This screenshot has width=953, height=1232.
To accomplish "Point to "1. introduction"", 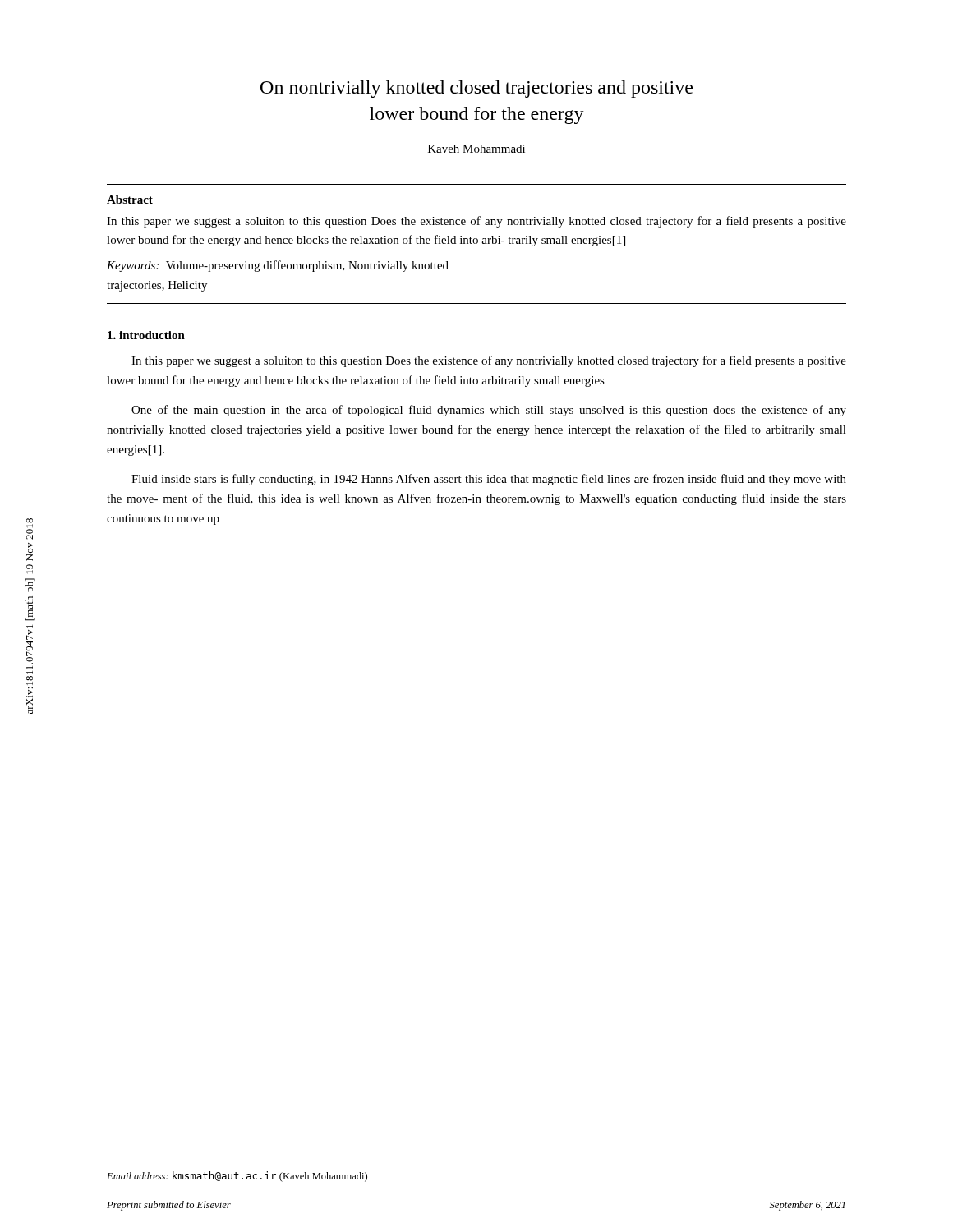I will pyautogui.click(x=146, y=335).
